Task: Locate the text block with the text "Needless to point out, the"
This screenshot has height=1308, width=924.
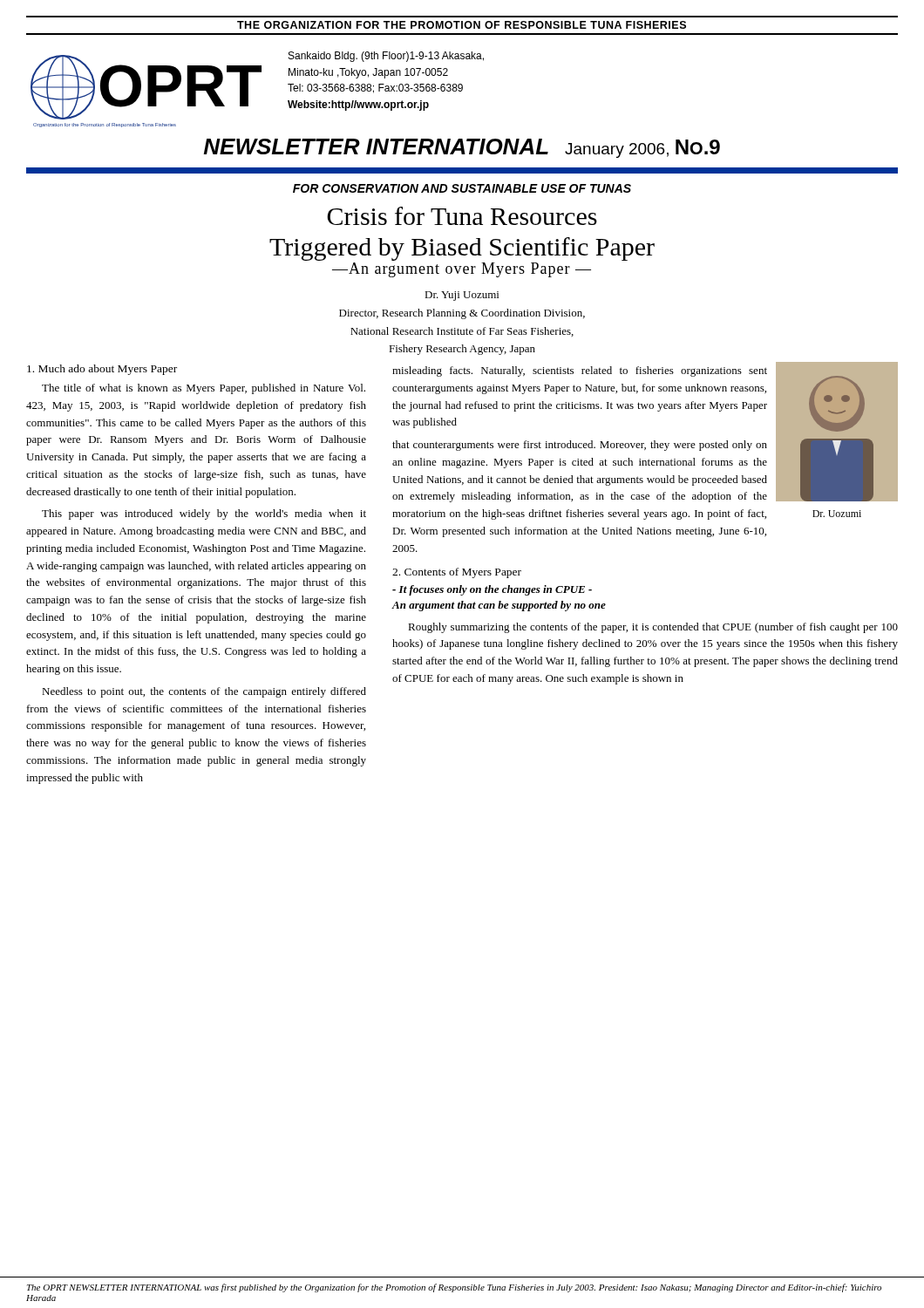Action: 196,734
